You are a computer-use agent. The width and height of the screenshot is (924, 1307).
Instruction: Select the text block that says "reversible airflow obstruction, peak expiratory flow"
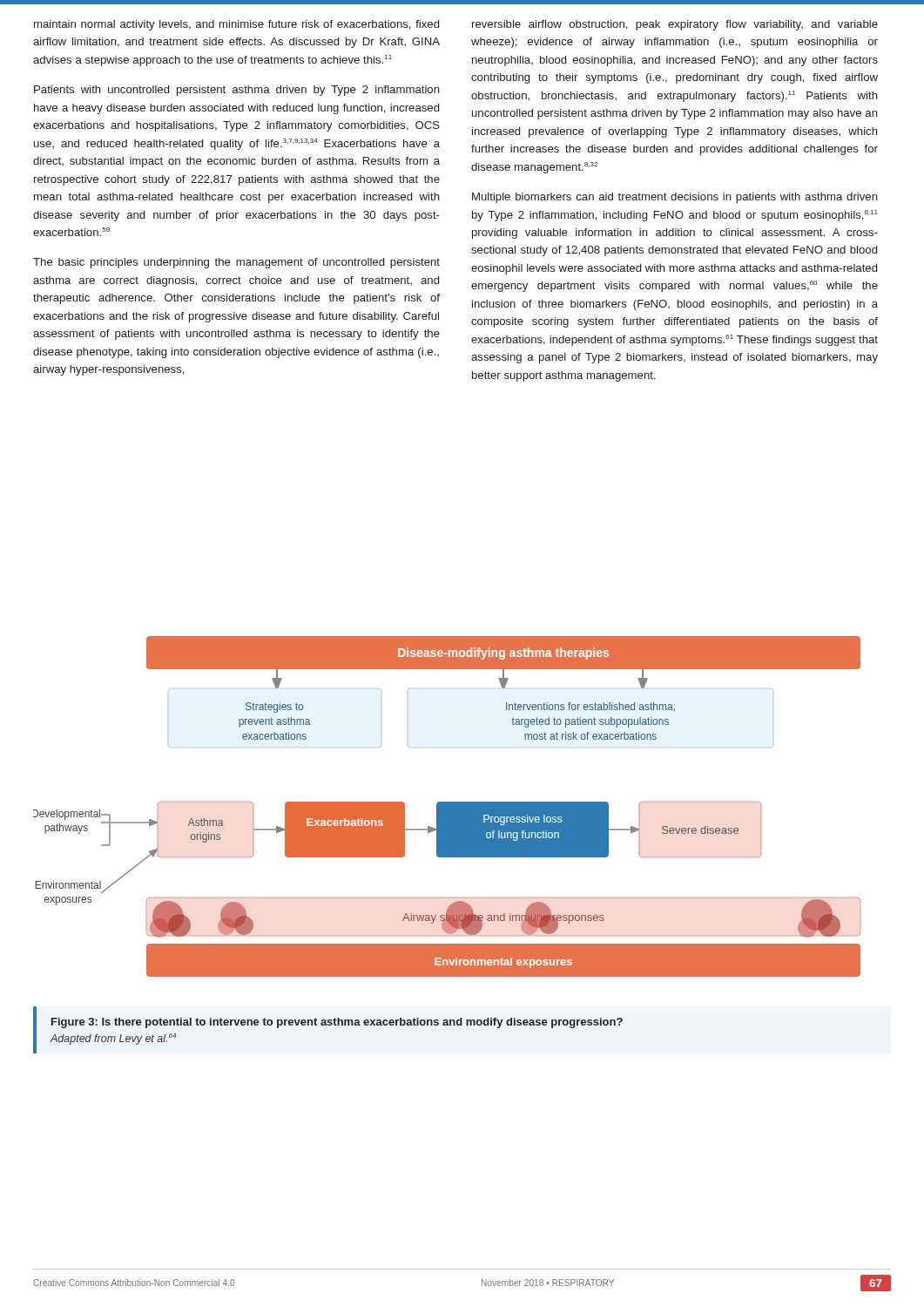(x=674, y=200)
